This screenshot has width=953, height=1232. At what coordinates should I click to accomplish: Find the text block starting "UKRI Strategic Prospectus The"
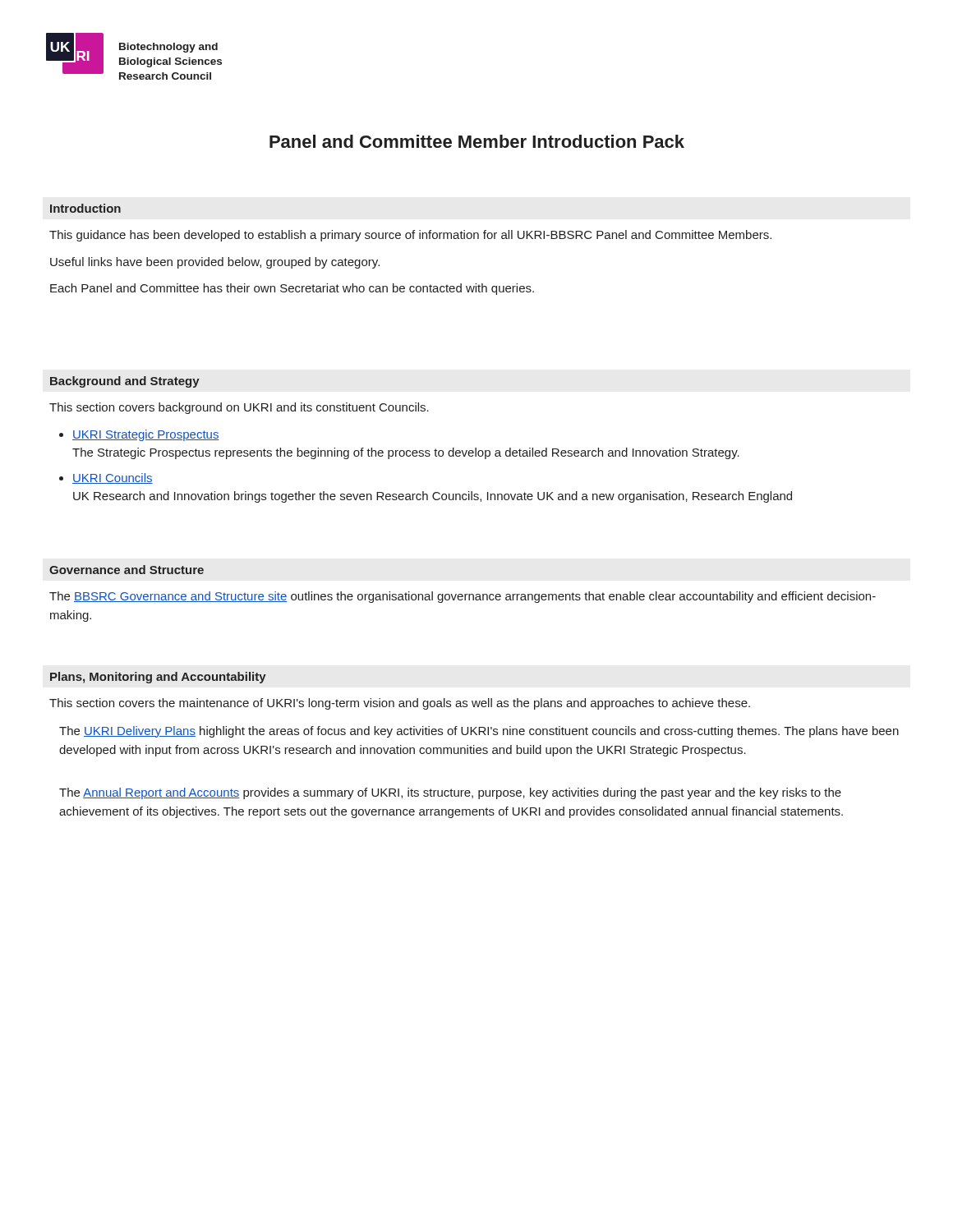coord(406,443)
